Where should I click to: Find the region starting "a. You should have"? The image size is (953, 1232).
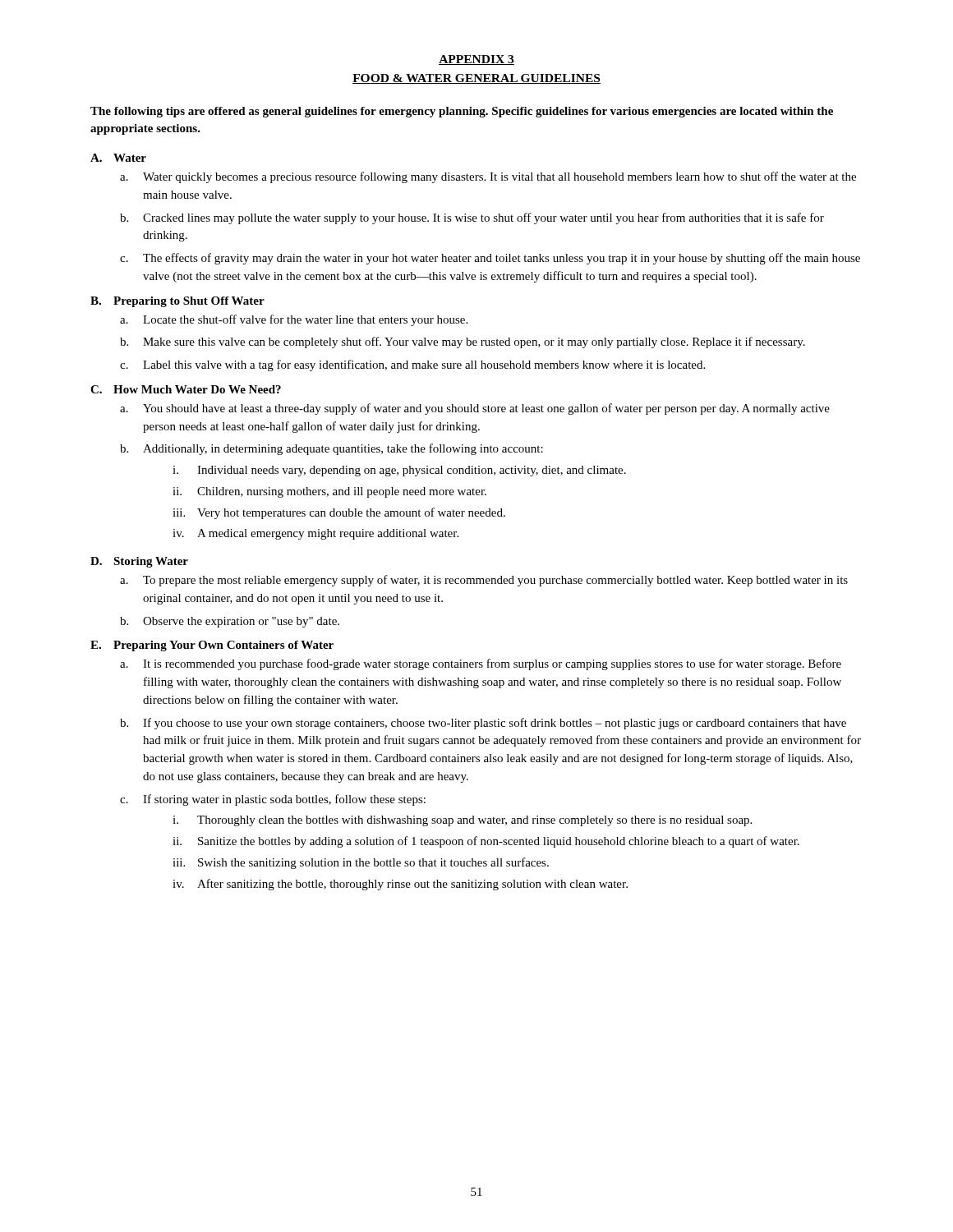[491, 418]
